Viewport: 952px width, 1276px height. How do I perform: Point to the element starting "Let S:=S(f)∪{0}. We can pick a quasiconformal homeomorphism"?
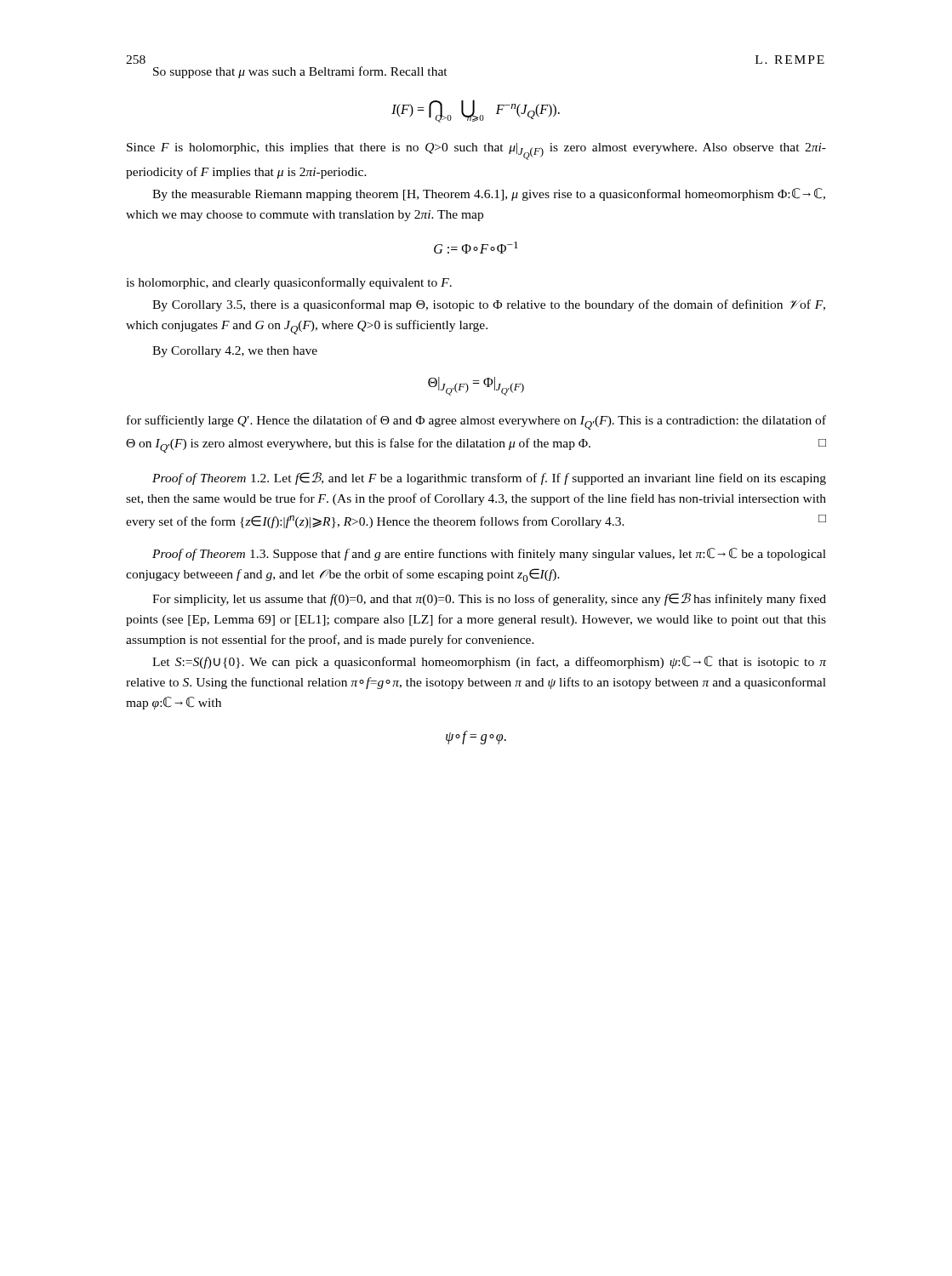pos(476,682)
